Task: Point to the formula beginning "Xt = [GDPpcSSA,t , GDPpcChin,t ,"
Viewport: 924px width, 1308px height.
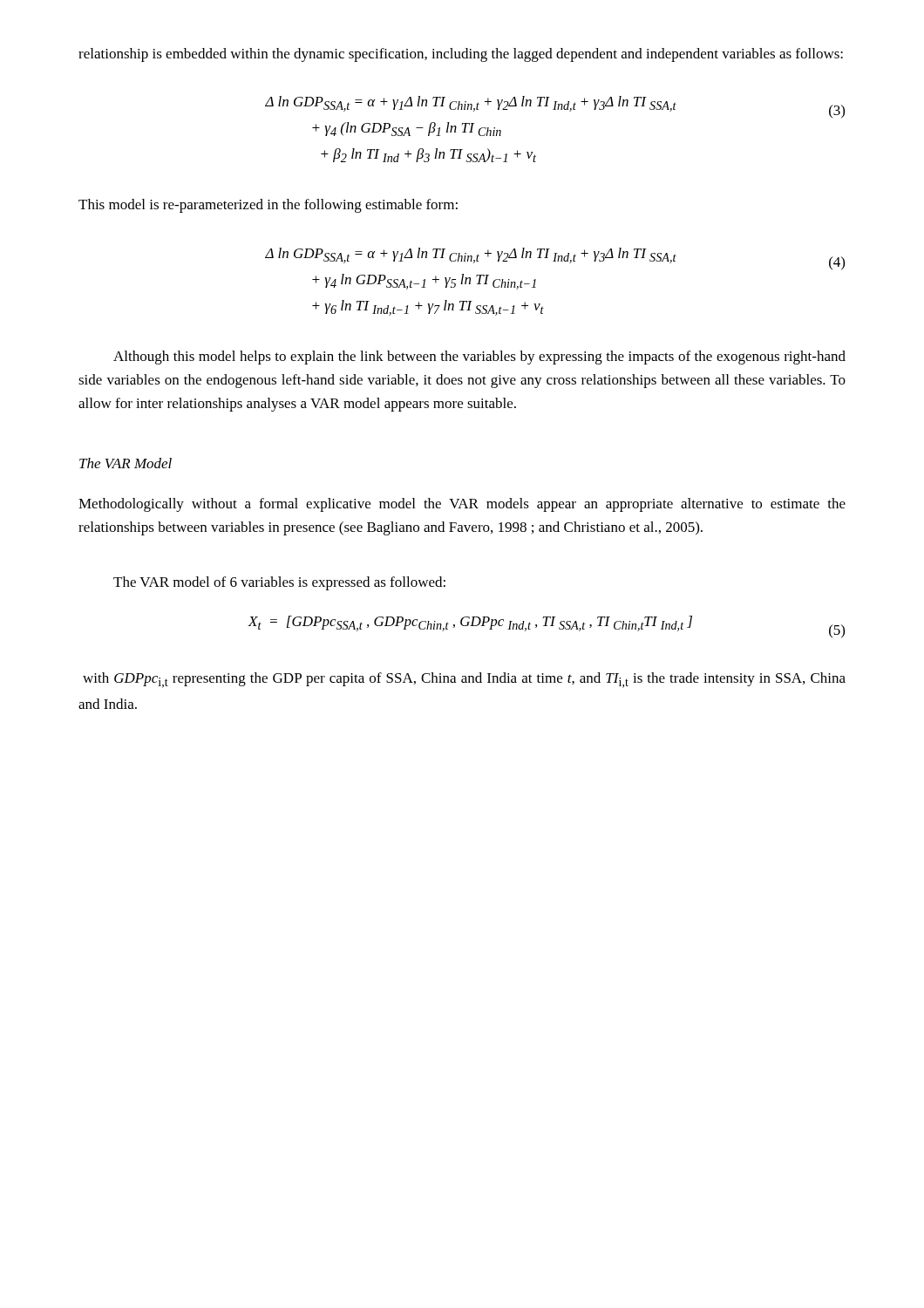Action: [462, 626]
